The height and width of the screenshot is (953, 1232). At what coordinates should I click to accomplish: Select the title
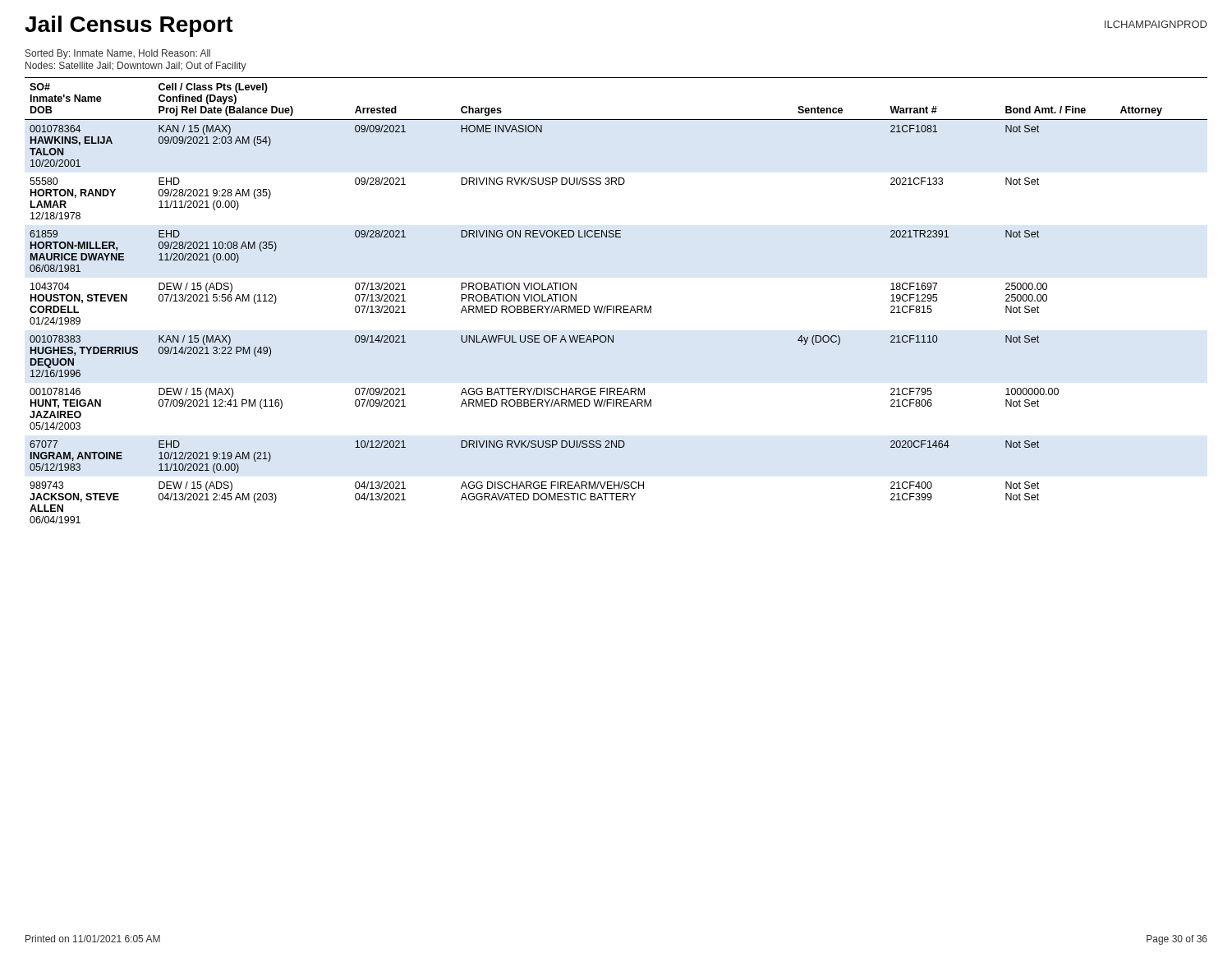(x=129, y=24)
